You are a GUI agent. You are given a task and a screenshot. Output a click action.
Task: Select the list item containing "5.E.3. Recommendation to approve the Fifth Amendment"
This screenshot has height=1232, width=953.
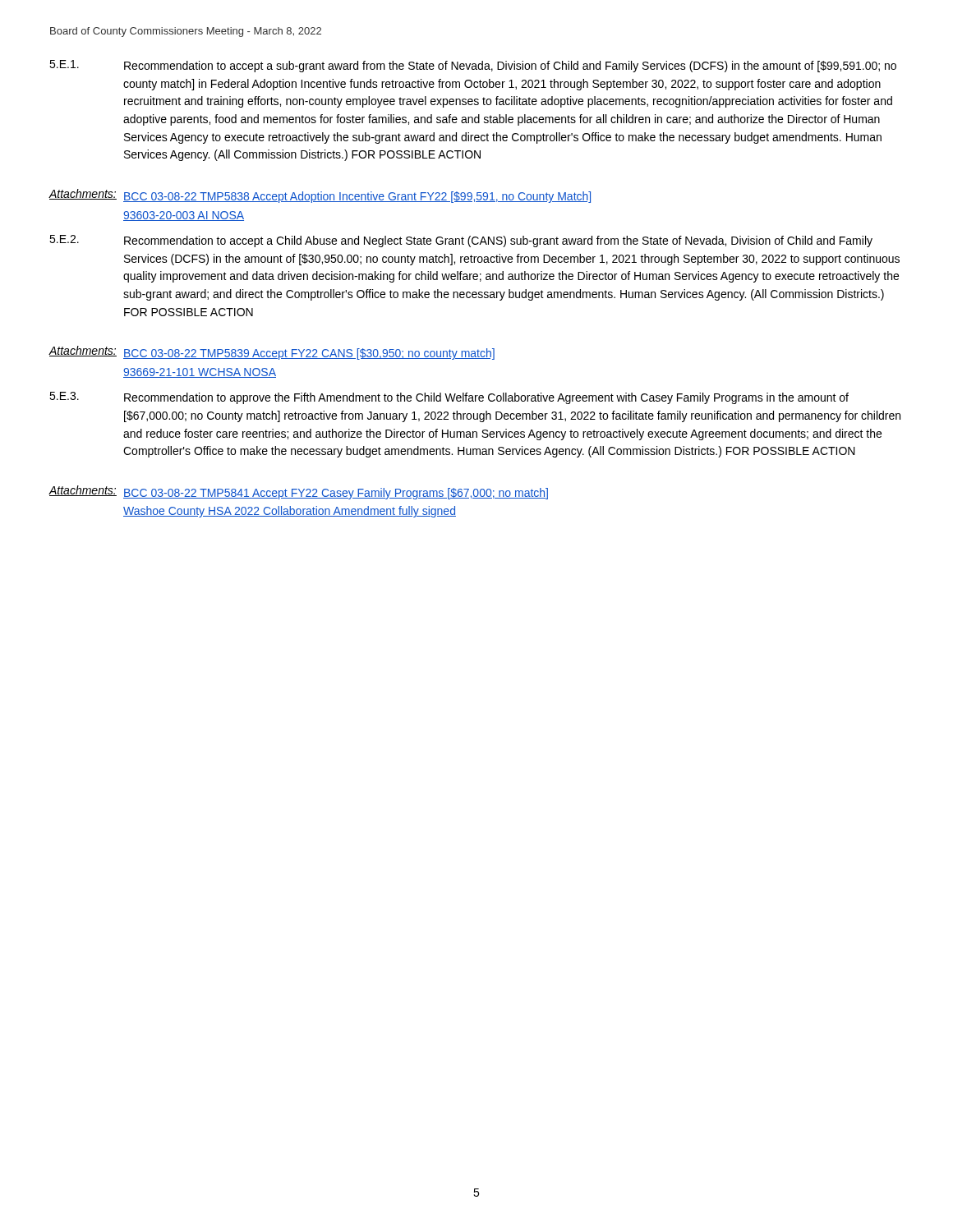(476, 425)
